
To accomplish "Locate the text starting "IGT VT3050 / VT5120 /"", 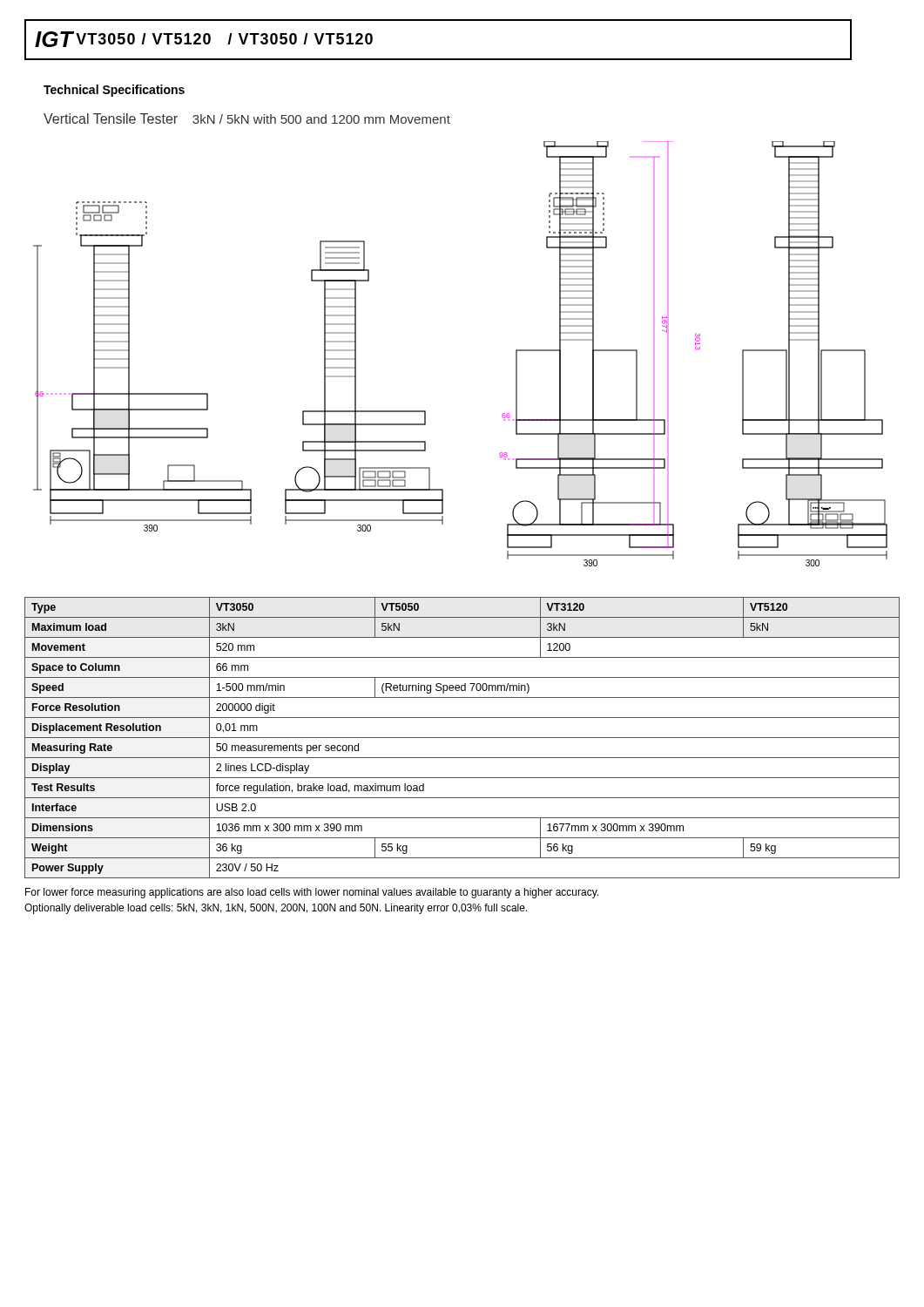I will point(204,40).
